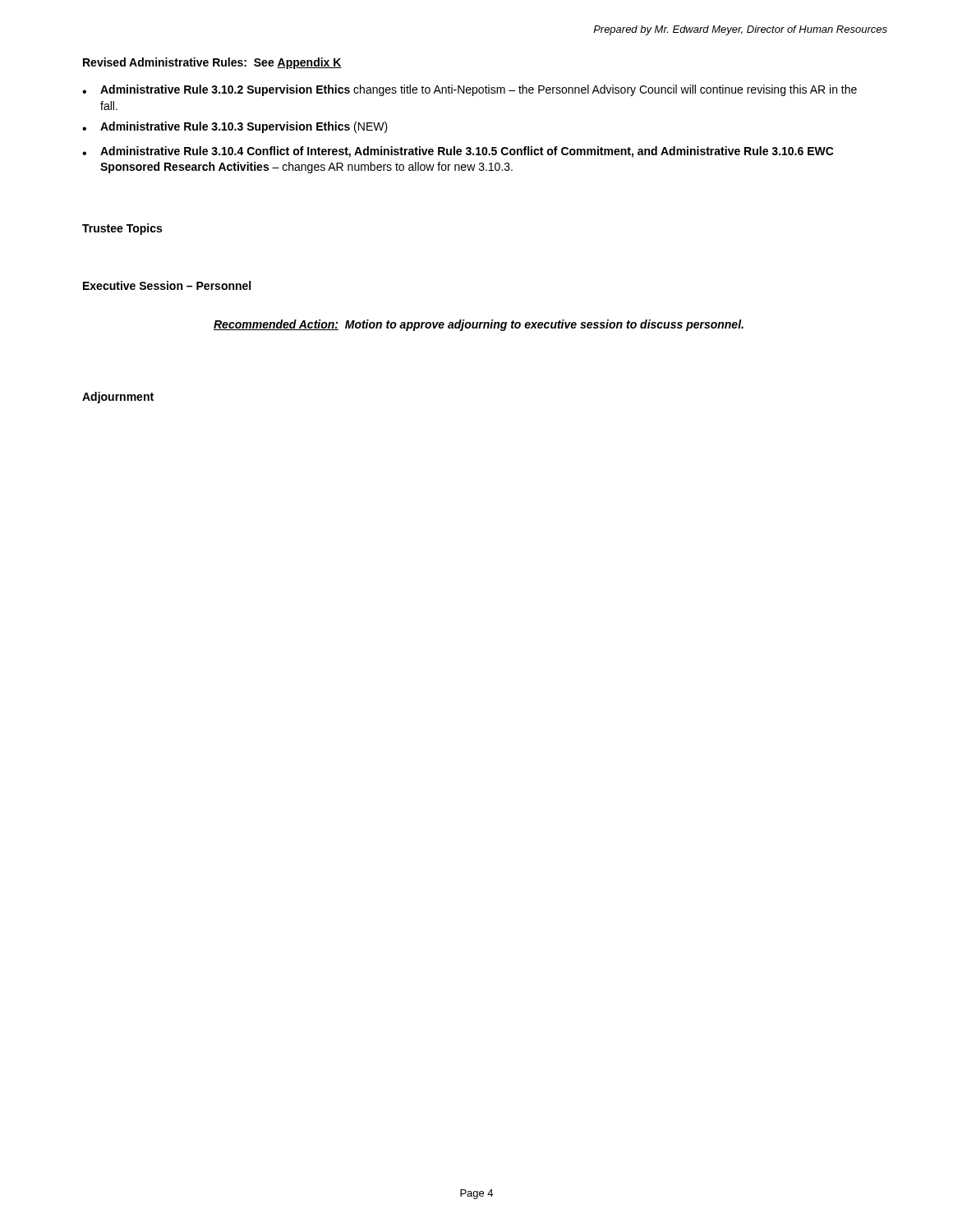Select the section header that reads "Executive Session –"

167,286
